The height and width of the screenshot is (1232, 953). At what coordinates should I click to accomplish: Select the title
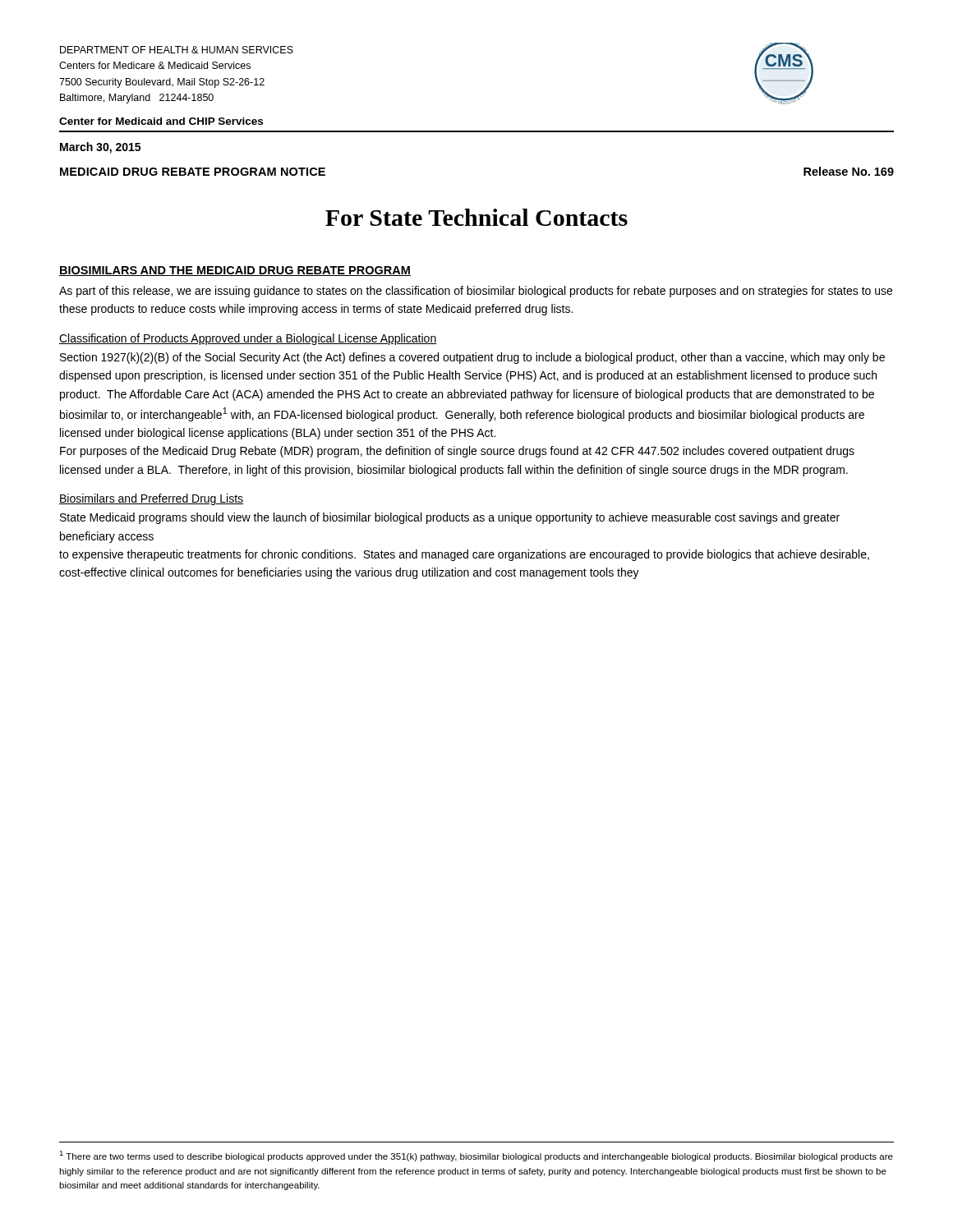pyautogui.click(x=476, y=217)
